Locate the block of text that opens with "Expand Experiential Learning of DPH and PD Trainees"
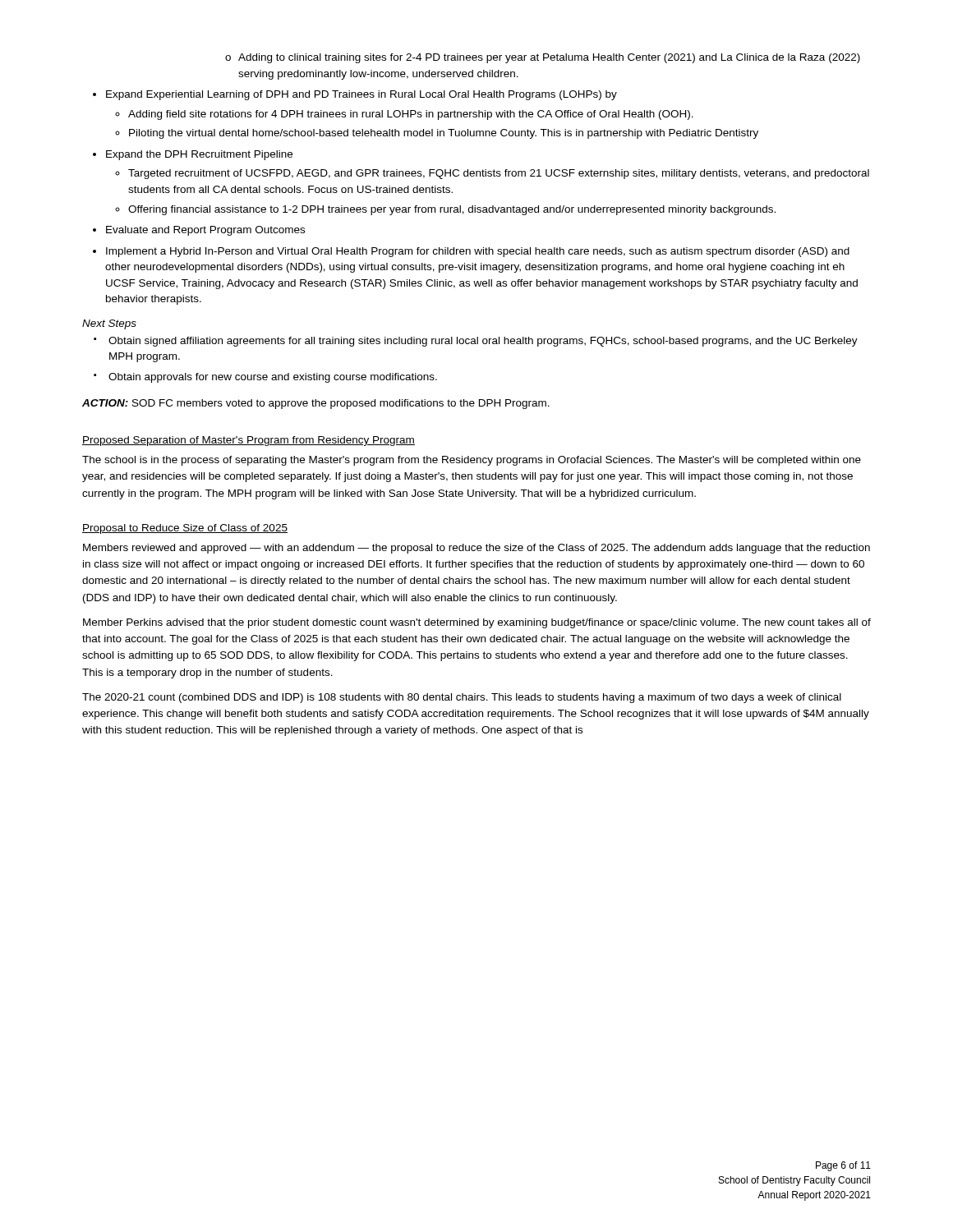The height and width of the screenshot is (1232, 953). click(x=476, y=197)
